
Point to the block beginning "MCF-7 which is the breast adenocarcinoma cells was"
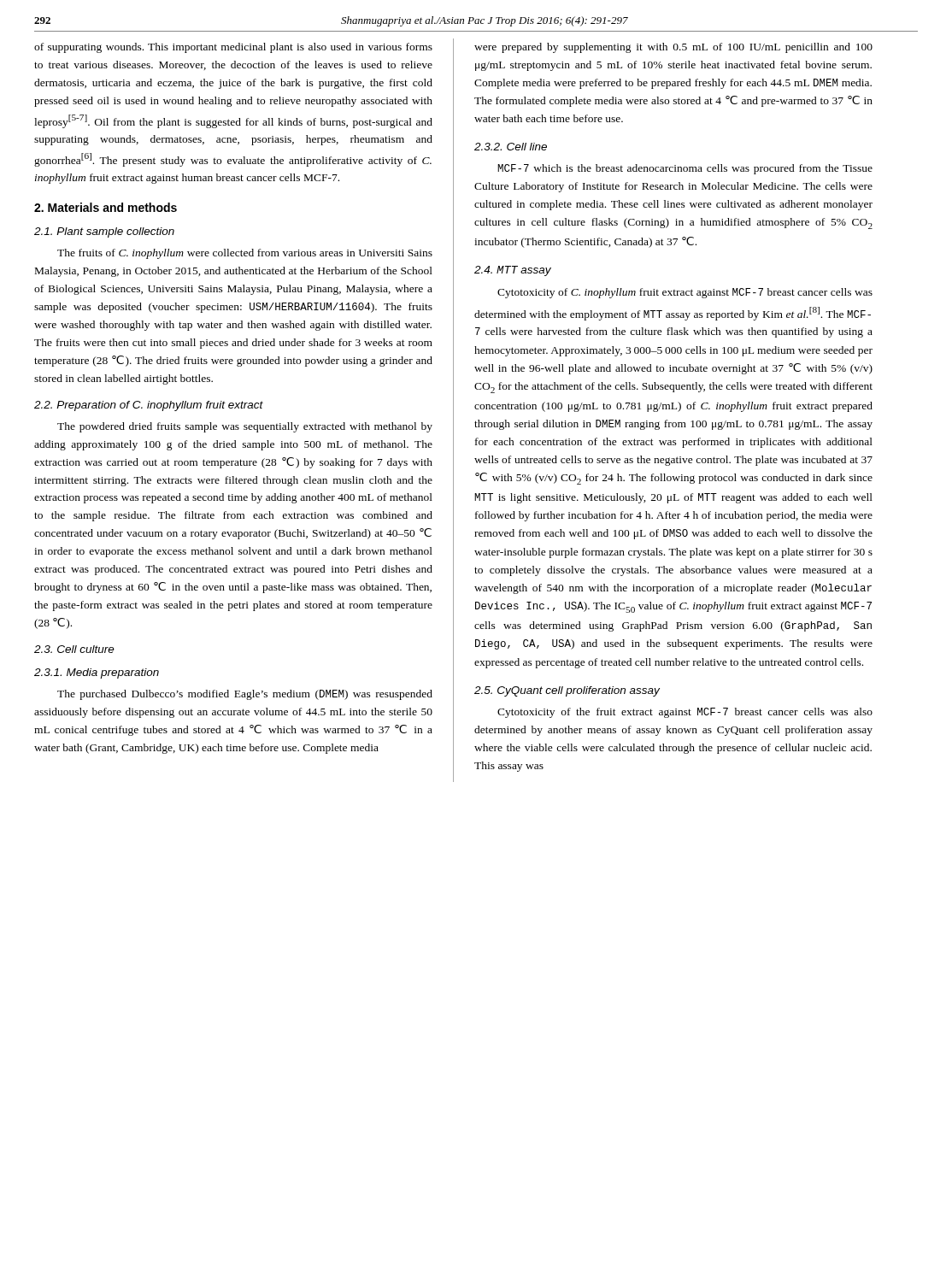673,206
